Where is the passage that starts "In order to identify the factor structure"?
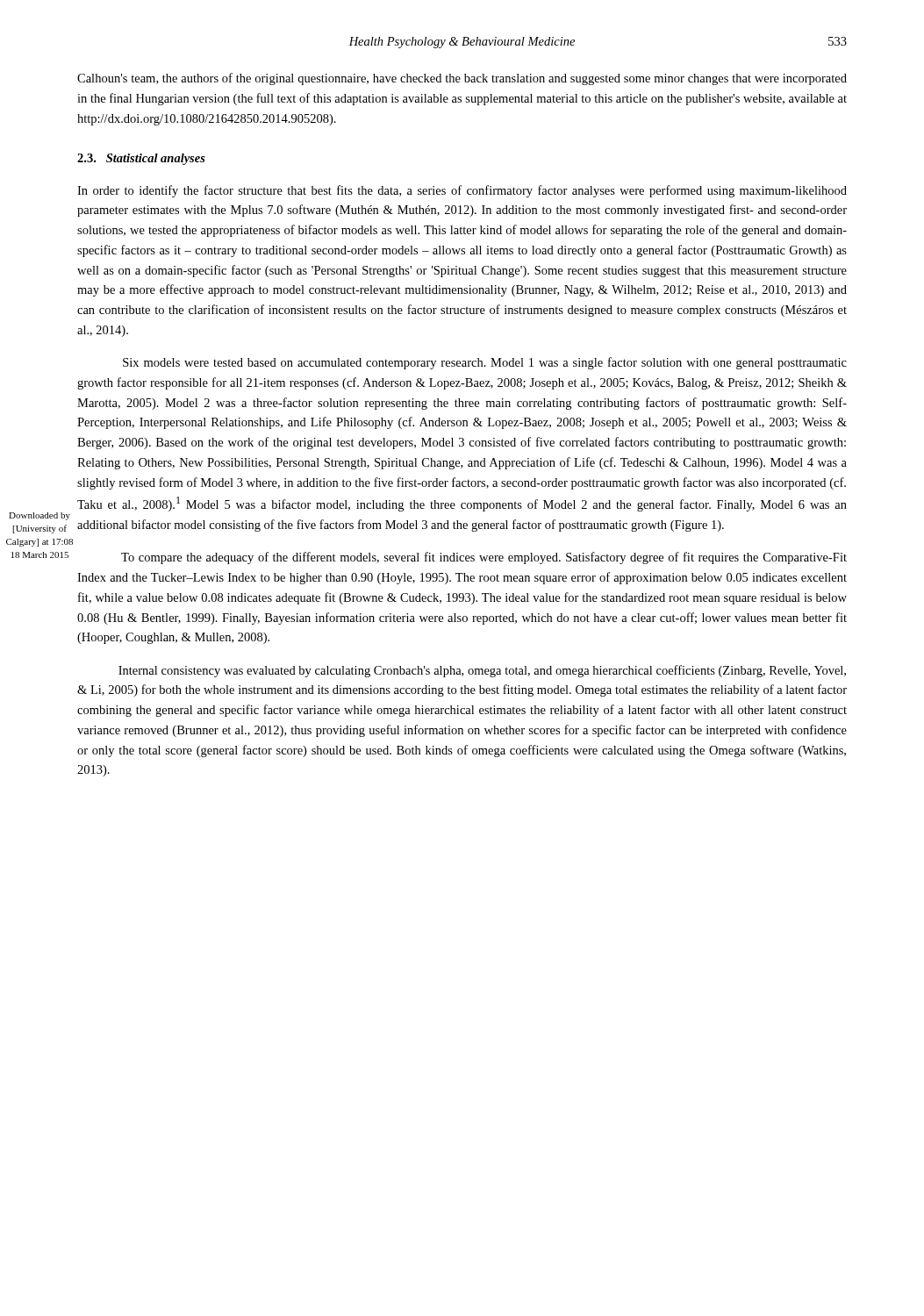924x1316 pixels. pyautogui.click(x=462, y=260)
